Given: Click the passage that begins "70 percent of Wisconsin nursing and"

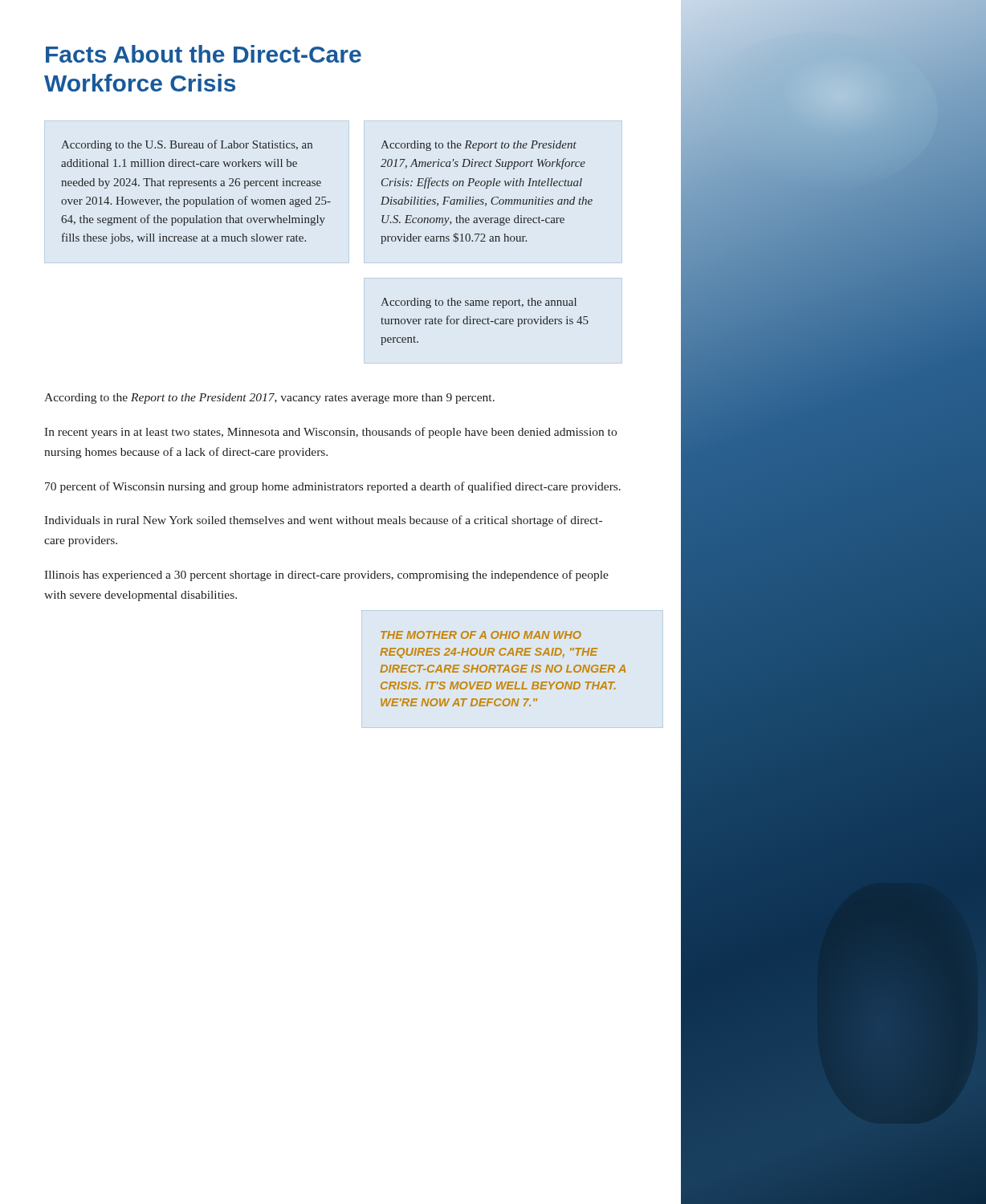Looking at the screenshot, I should (333, 486).
